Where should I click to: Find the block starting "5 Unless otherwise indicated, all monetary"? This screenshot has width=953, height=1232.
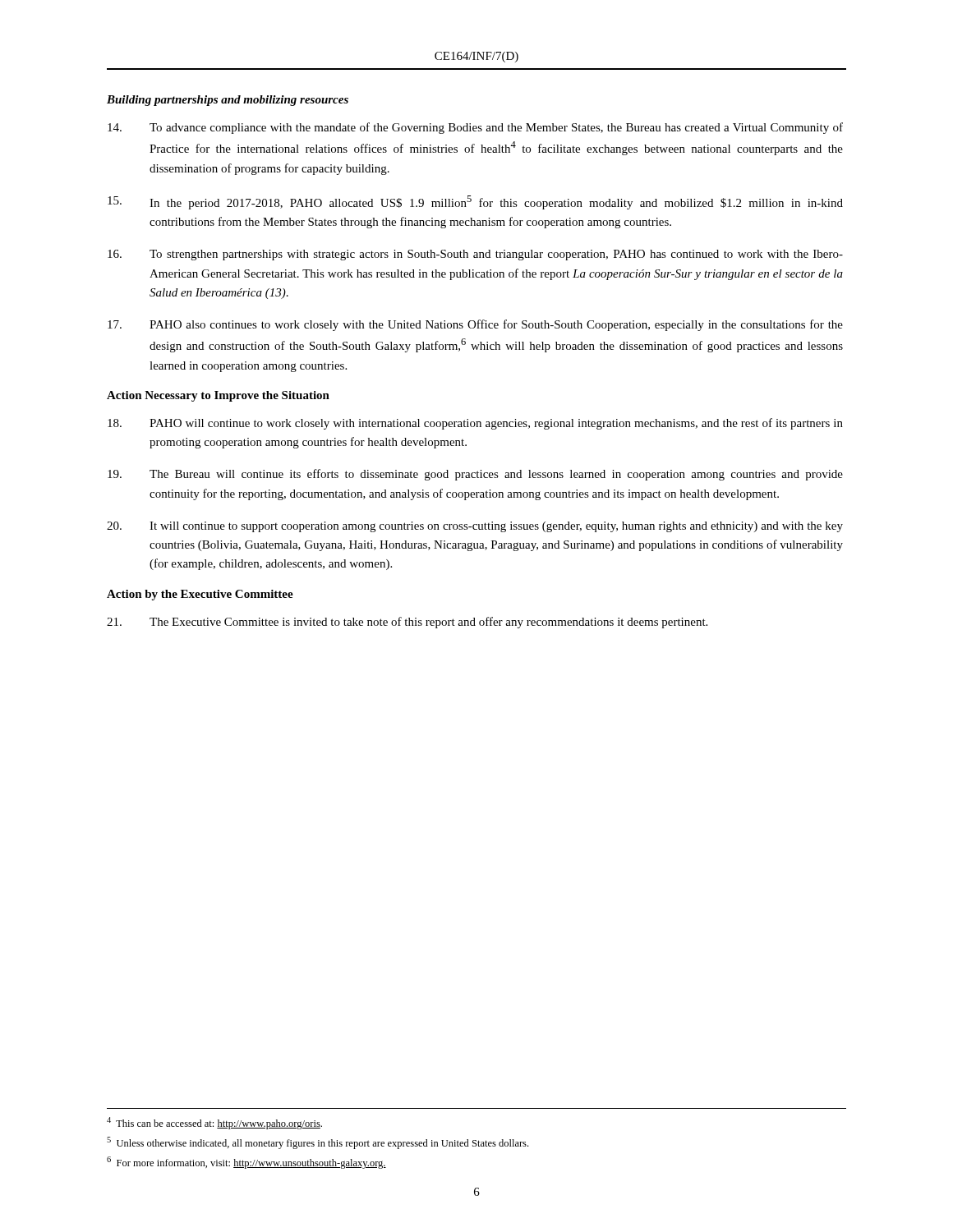click(318, 1142)
